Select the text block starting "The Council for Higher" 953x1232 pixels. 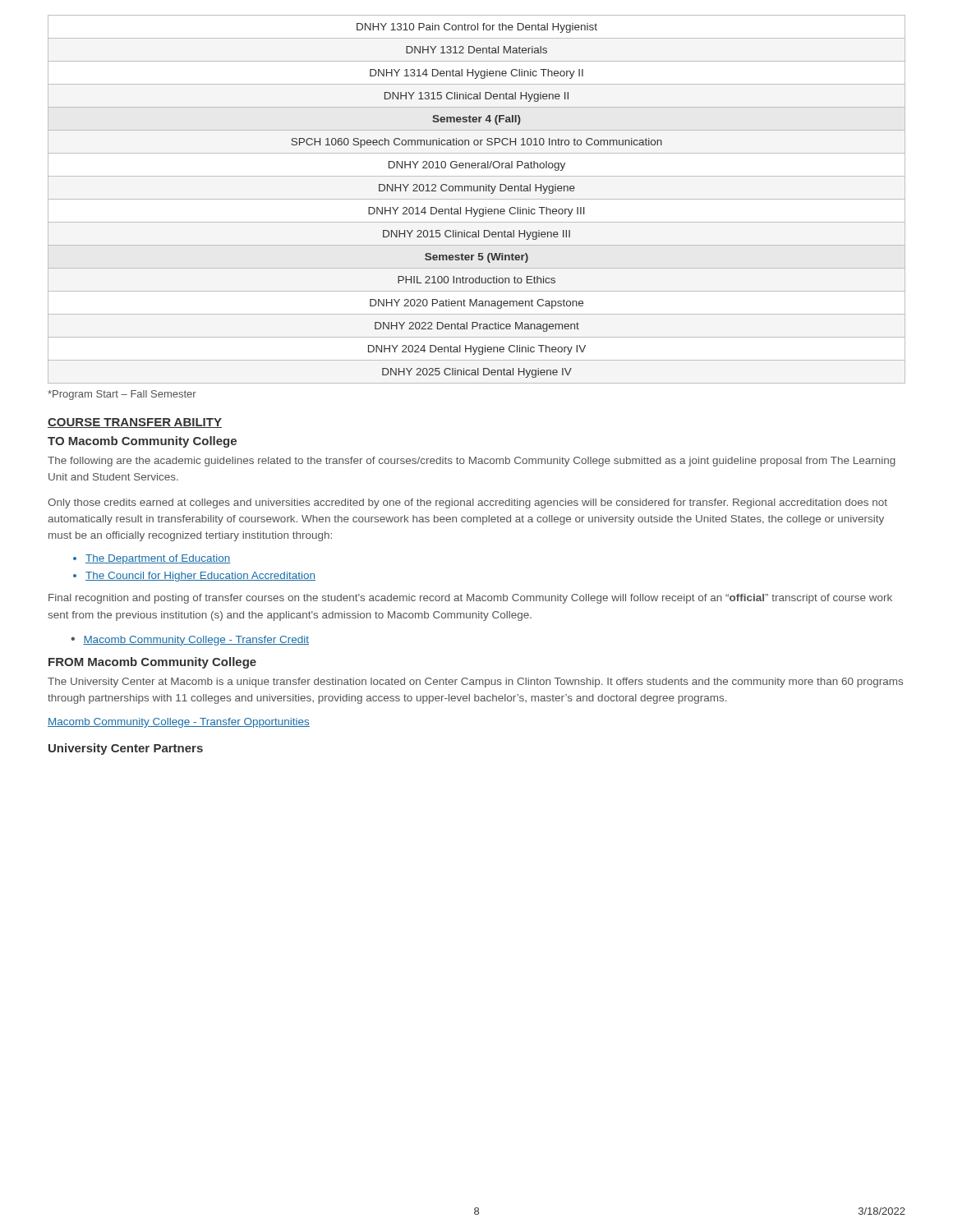tap(200, 576)
